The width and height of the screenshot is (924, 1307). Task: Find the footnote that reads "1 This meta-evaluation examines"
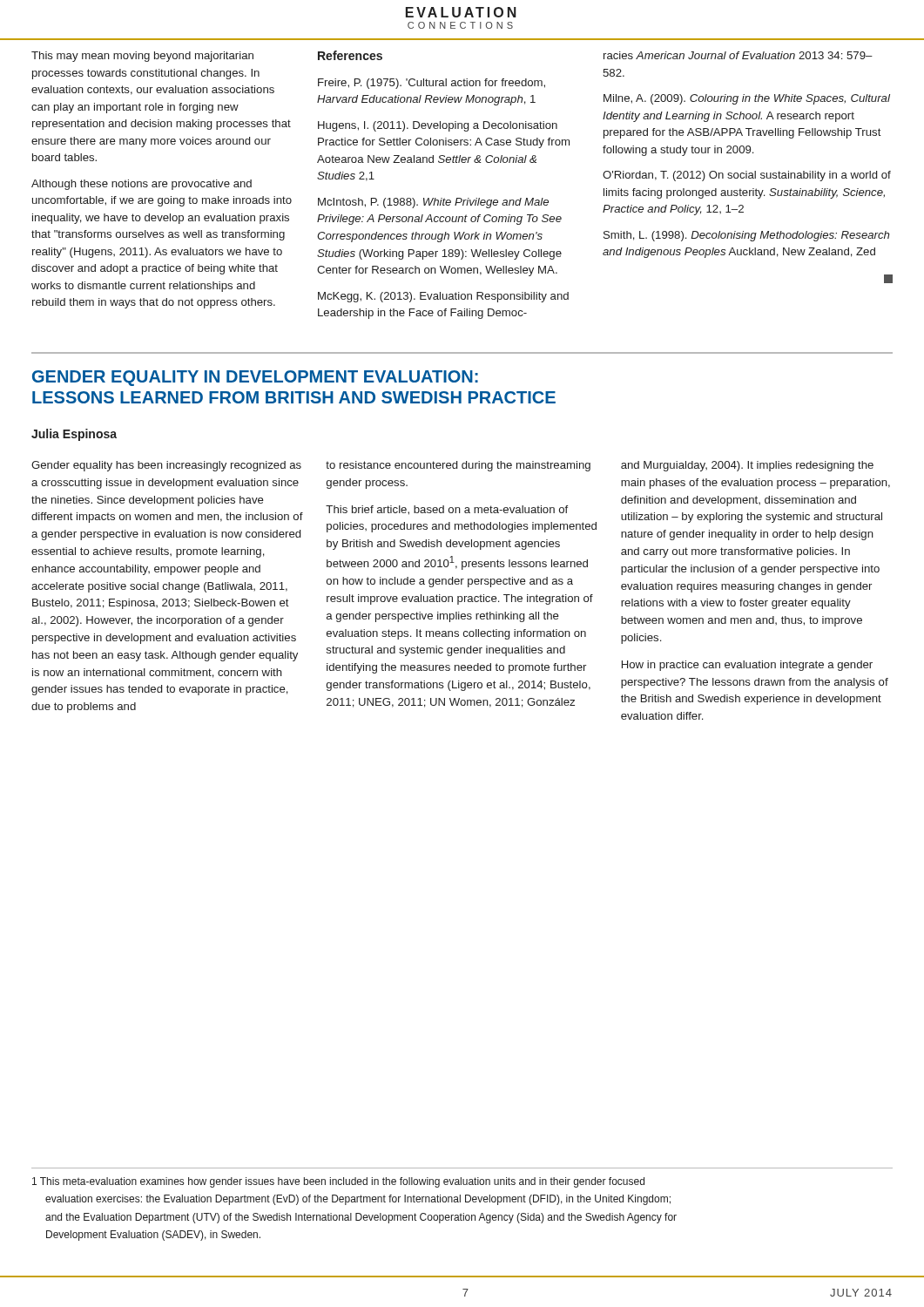462,1209
